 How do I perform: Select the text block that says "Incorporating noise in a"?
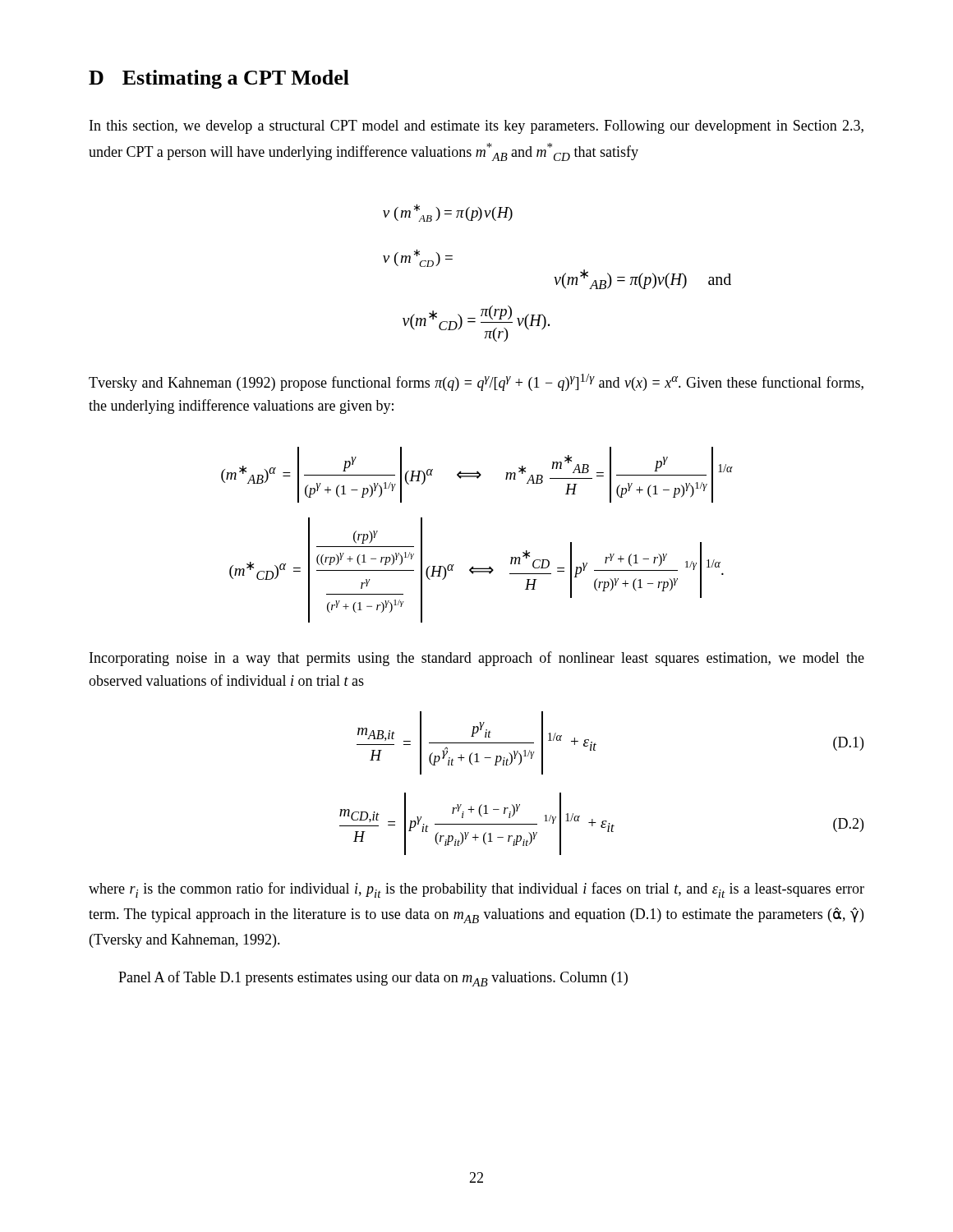pyautogui.click(x=476, y=669)
